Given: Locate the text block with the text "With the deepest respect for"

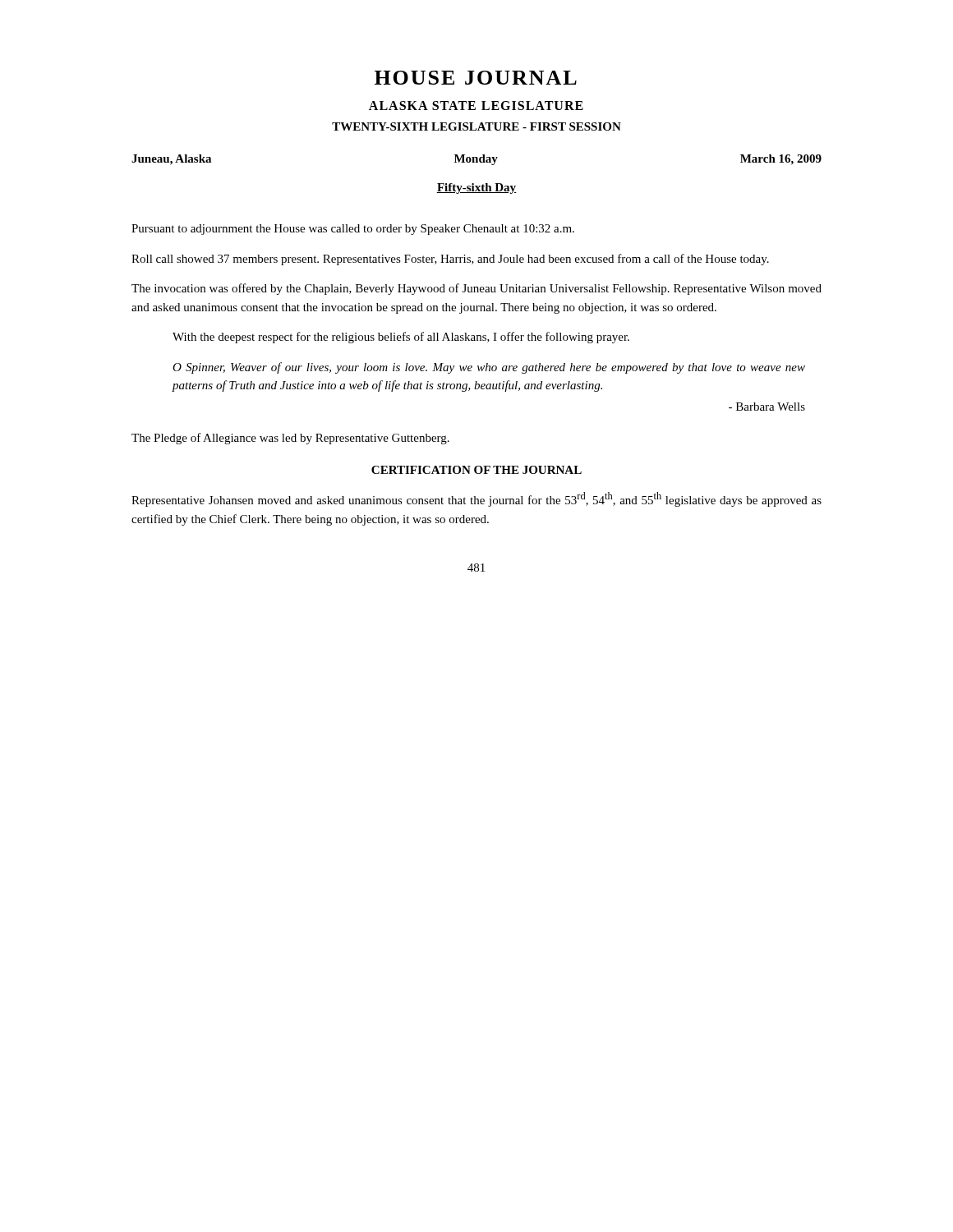Looking at the screenshot, I should point(401,337).
